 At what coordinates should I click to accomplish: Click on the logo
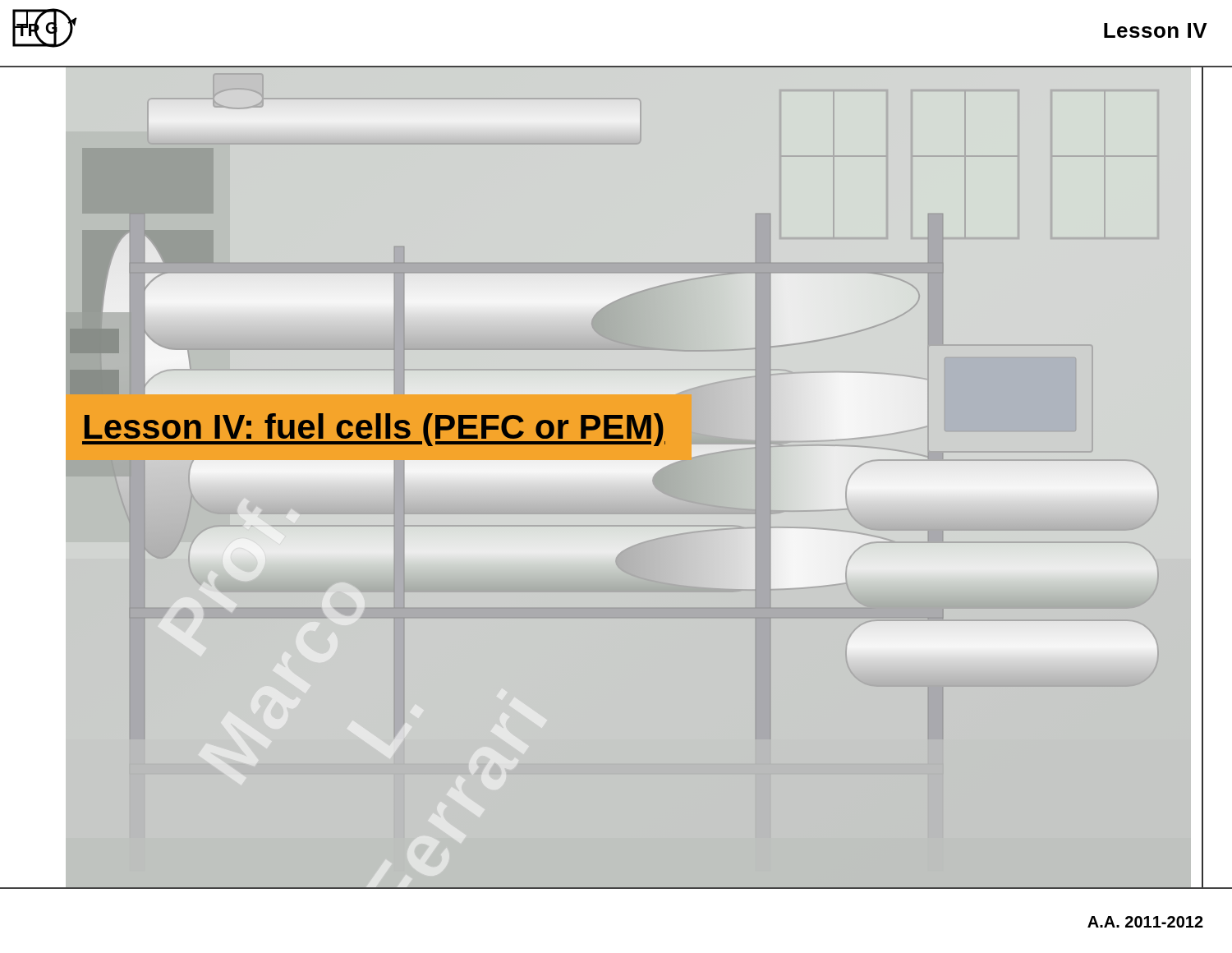49,33
